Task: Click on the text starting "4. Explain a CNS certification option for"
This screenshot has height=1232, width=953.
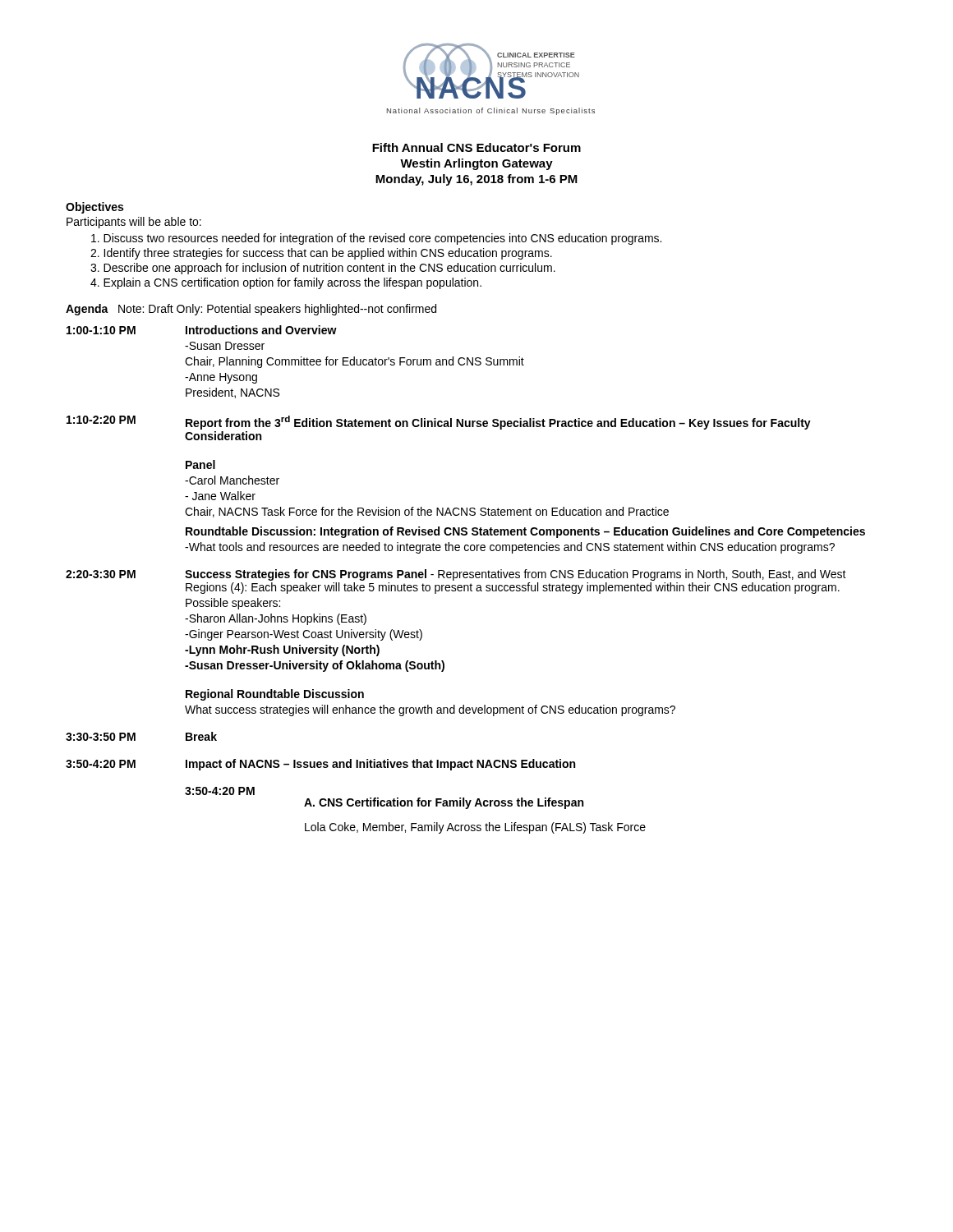Action: [286, 283]
